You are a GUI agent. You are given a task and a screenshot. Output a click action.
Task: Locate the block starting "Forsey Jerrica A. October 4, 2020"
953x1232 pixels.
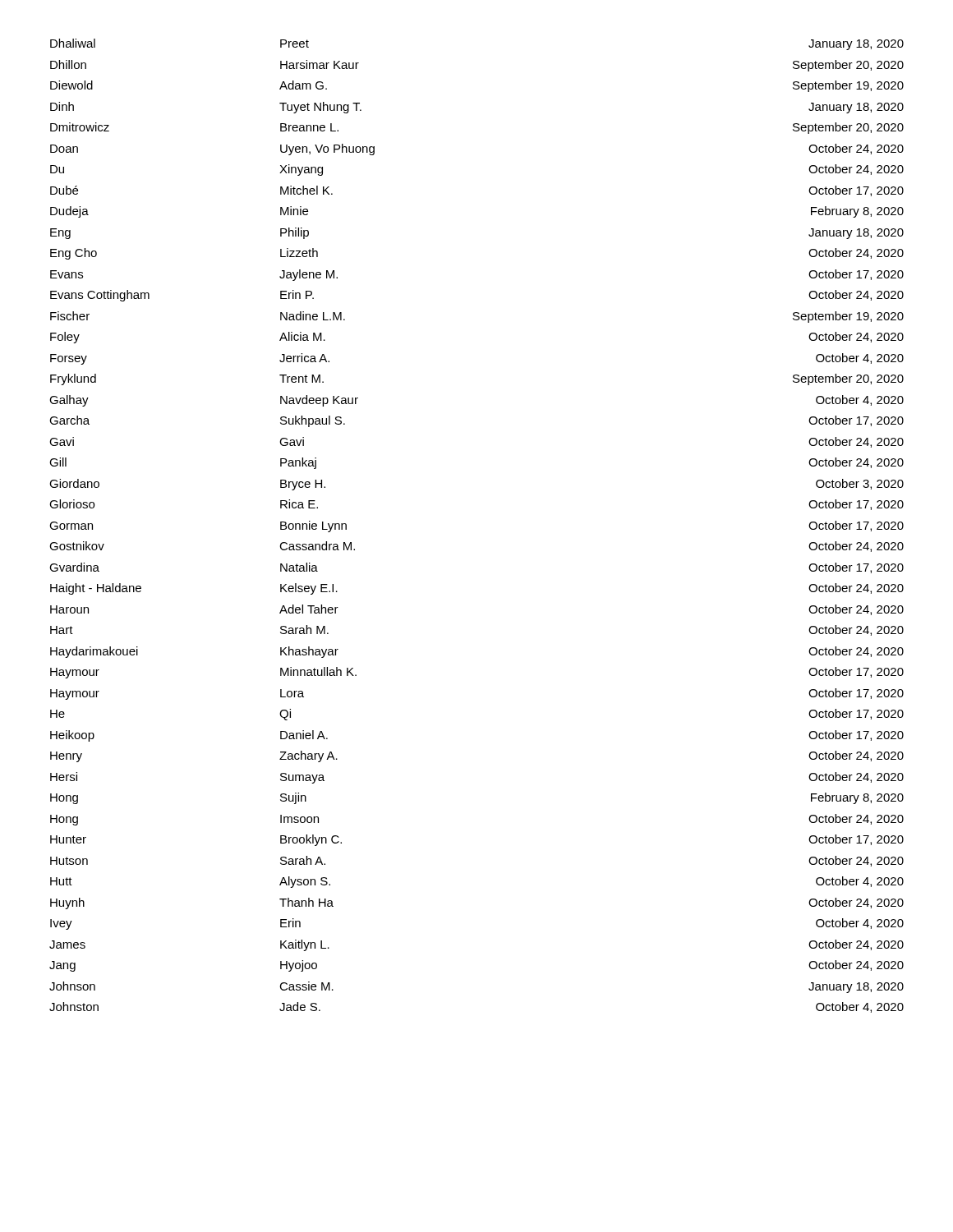75,359
